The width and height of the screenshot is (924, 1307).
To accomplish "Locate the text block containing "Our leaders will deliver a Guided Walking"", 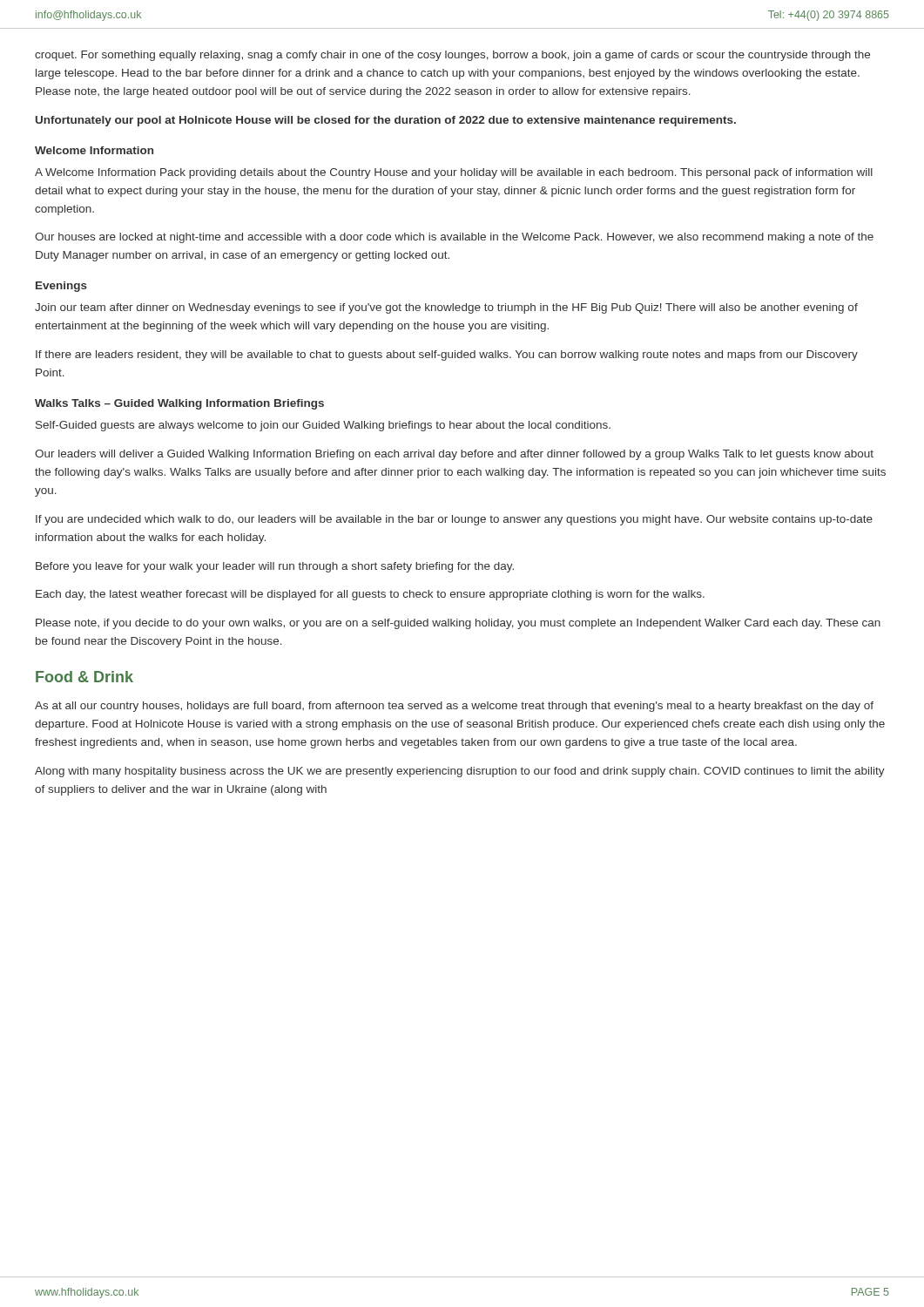I will tap(461, 472).
